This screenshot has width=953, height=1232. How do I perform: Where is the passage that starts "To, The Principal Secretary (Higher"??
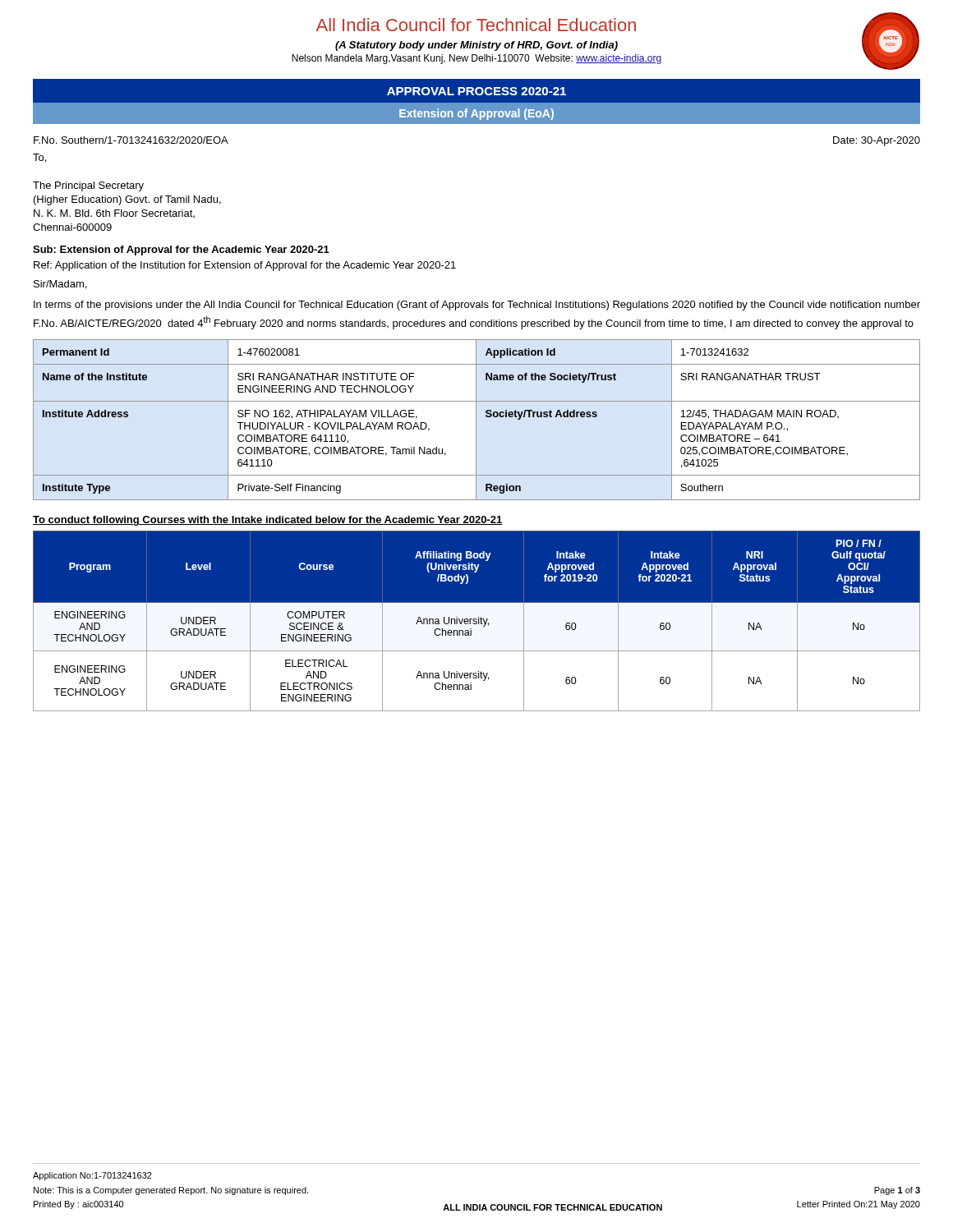click(39, 158)
